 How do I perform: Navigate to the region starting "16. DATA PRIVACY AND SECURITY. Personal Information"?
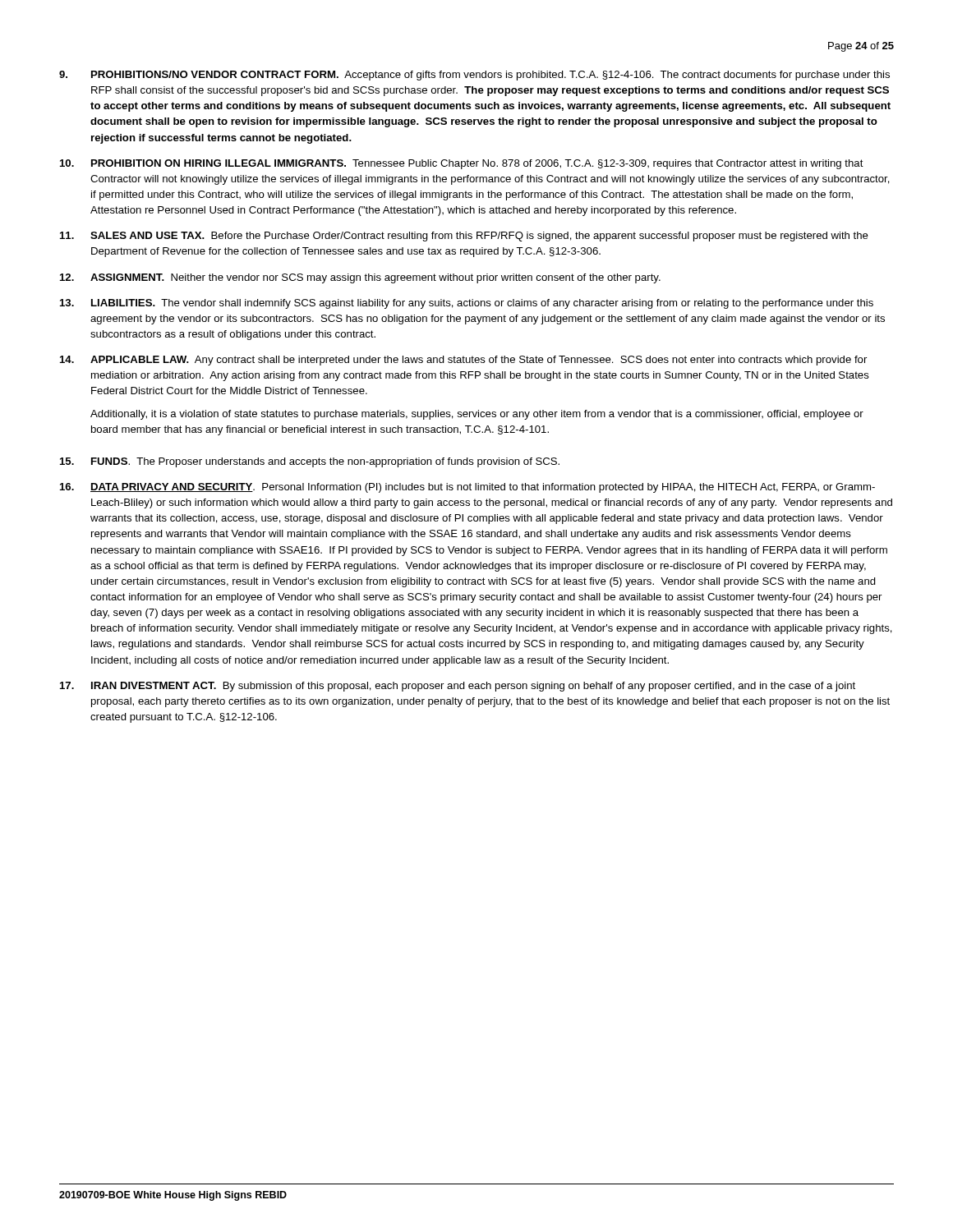point(476,573)
